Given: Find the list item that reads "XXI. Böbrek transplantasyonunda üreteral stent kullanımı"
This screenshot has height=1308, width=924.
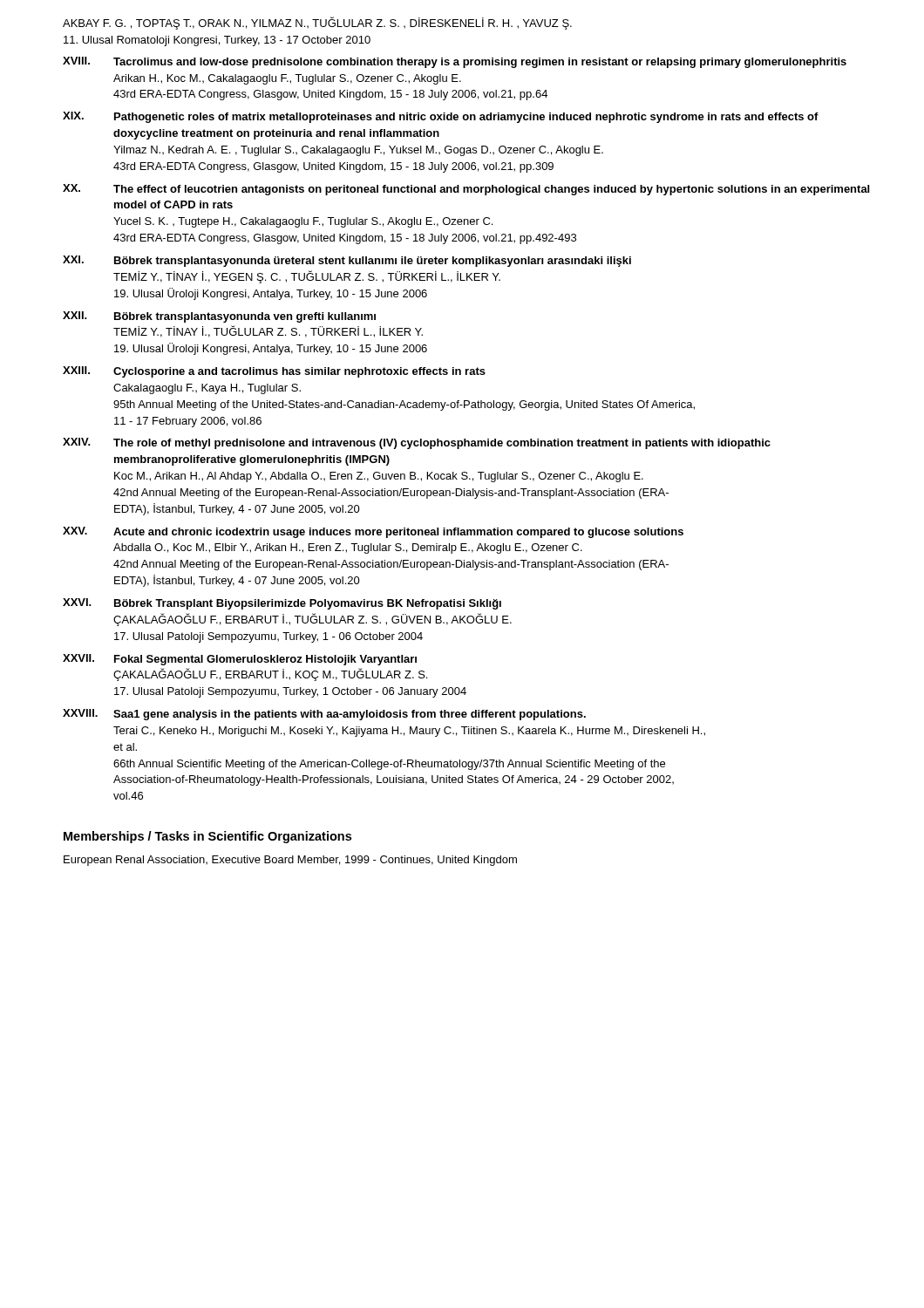Looking at the screenshot, I should pyautogui.click(x=467, y=277).
